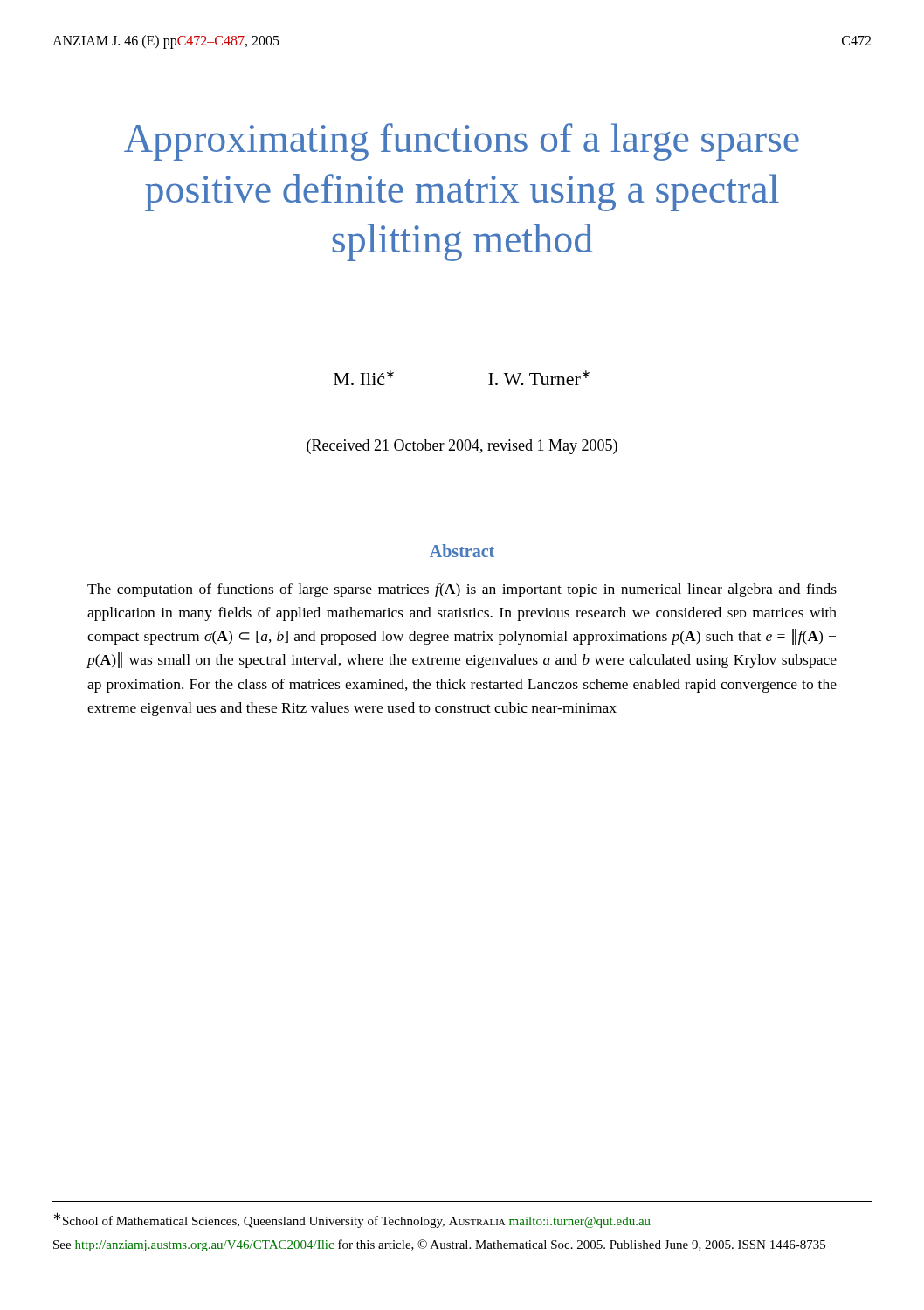Click on the text block containing "(Received 21 October 2004,"
The image size is (924, 1310).
(x=462, y=445)
